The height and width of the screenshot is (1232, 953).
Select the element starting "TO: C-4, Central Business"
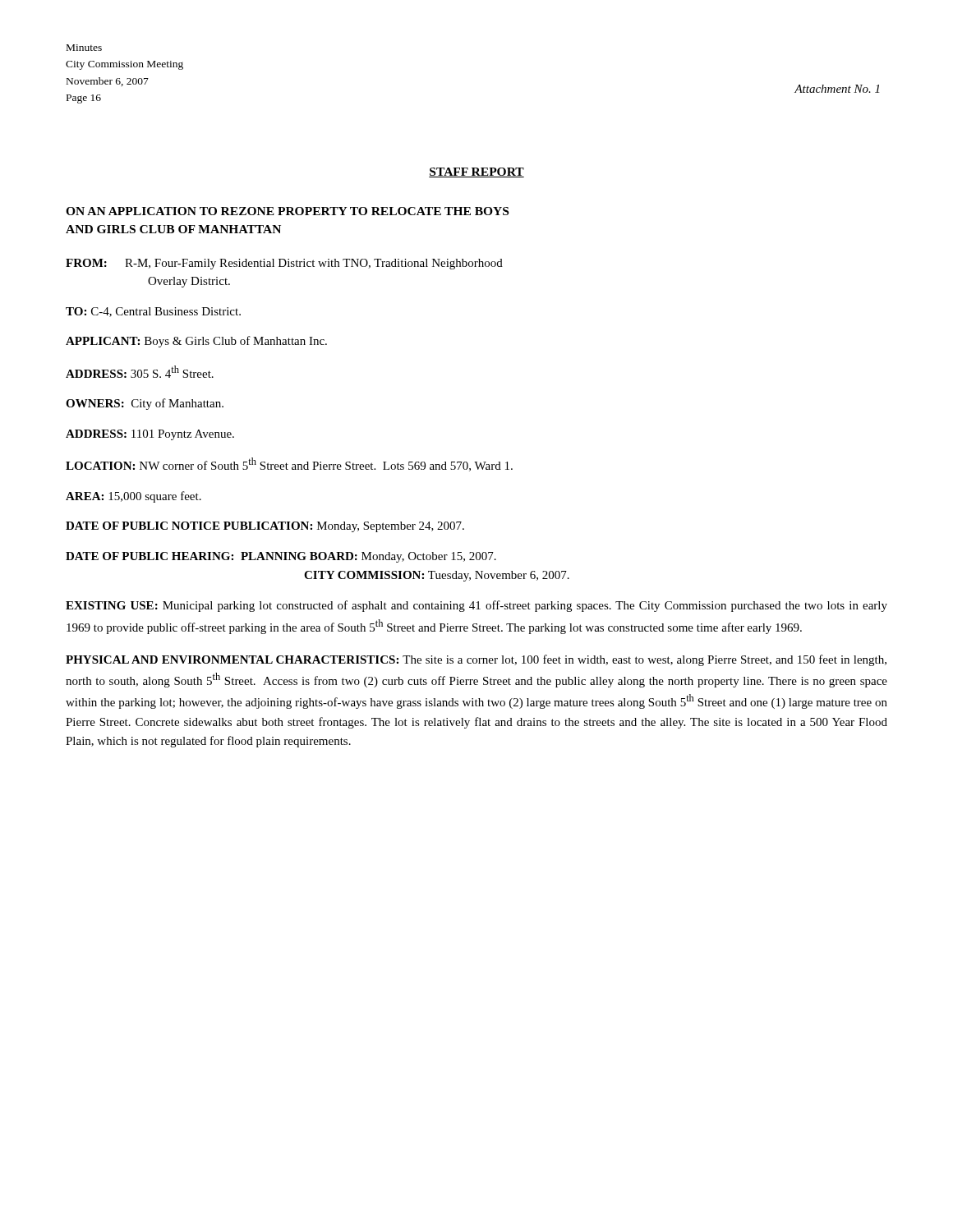click(x=154, y=311)
